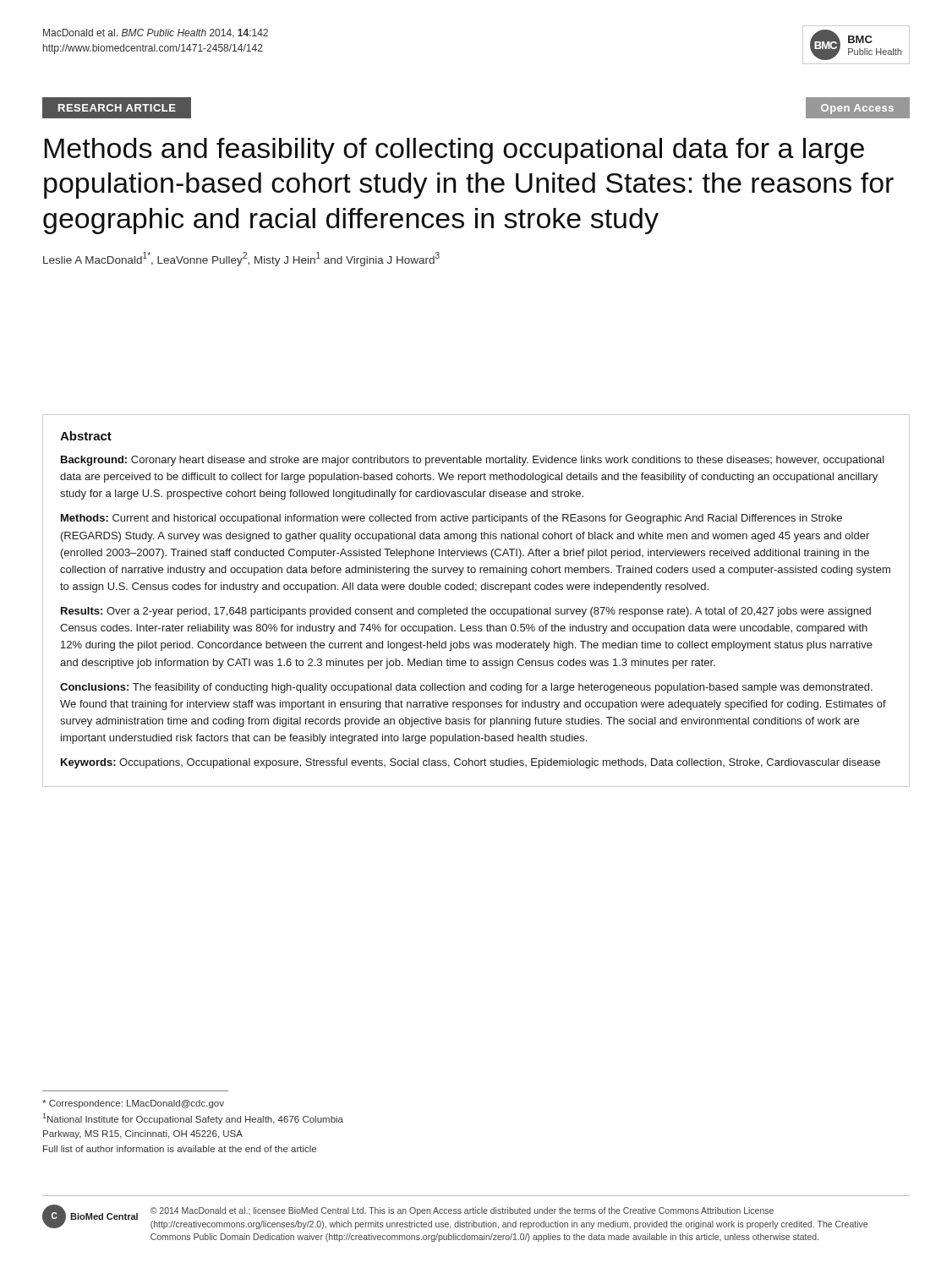Navigate to the element starting "Methods: Current and historical occupational information were"
Image resolution: width=952 pixels, height=1268 pixels.
tap(475, 552)
